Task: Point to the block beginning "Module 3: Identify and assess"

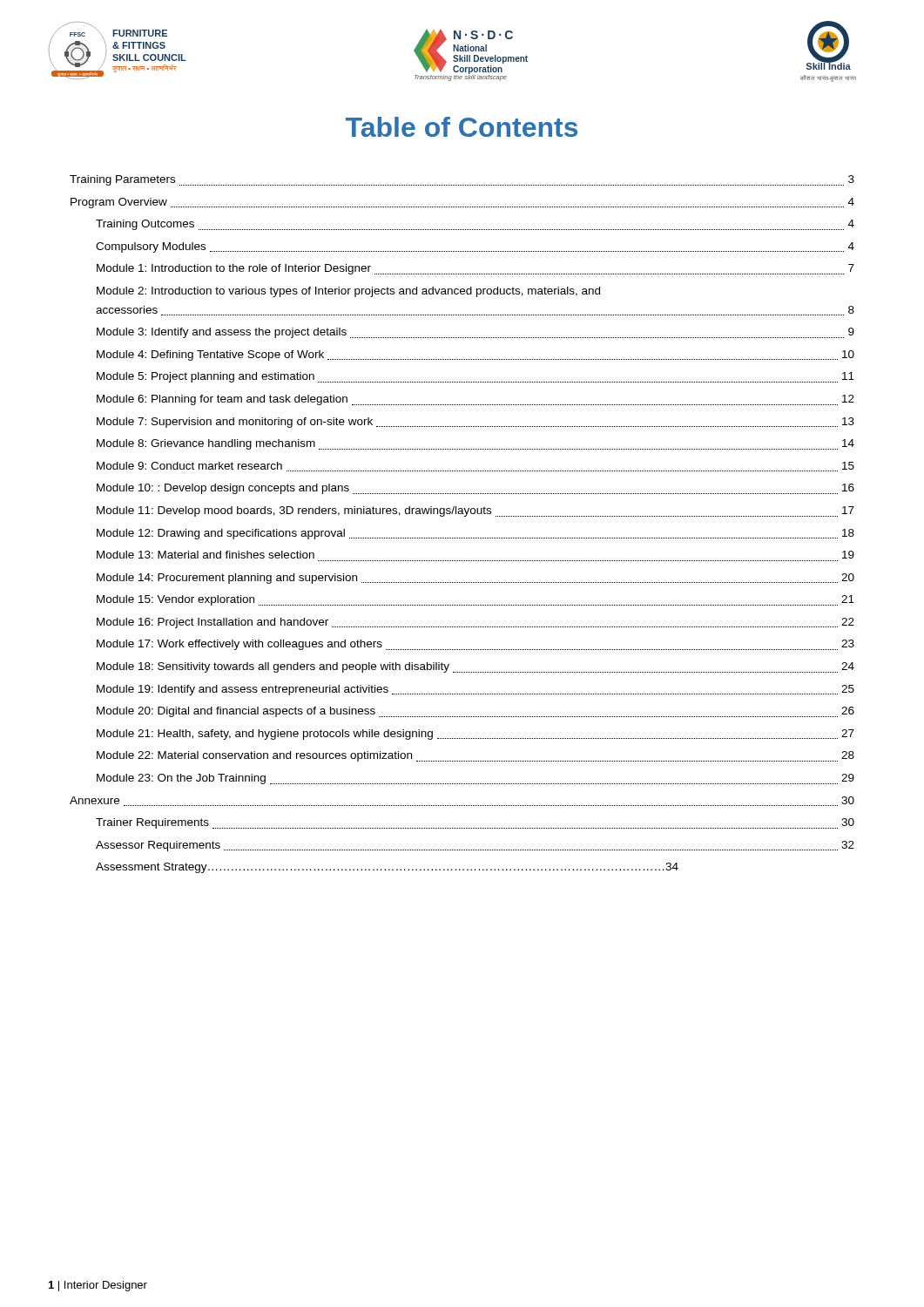Action: [x=475, y=332]
